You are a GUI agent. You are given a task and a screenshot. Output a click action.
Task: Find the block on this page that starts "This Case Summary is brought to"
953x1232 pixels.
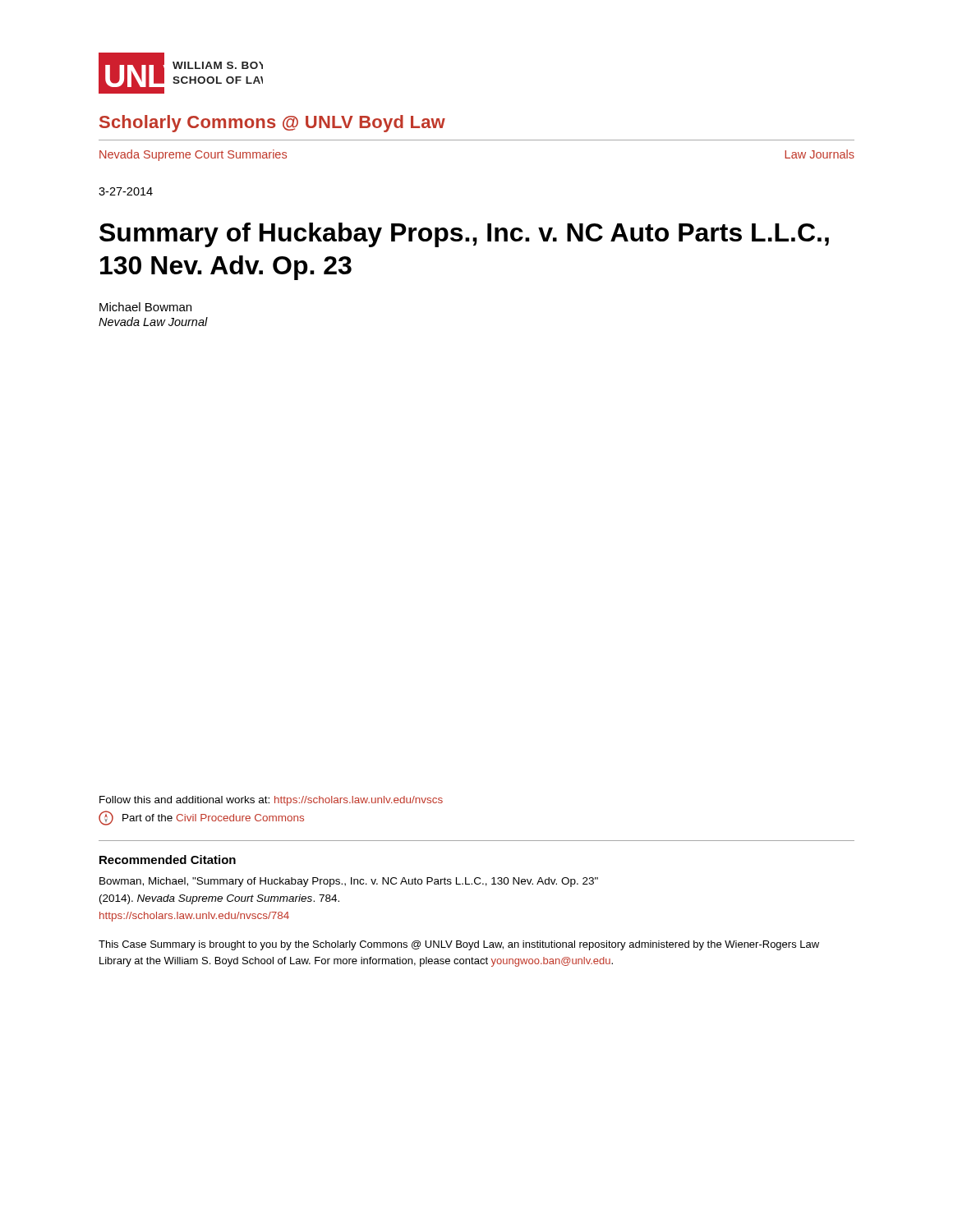point(459,952)
